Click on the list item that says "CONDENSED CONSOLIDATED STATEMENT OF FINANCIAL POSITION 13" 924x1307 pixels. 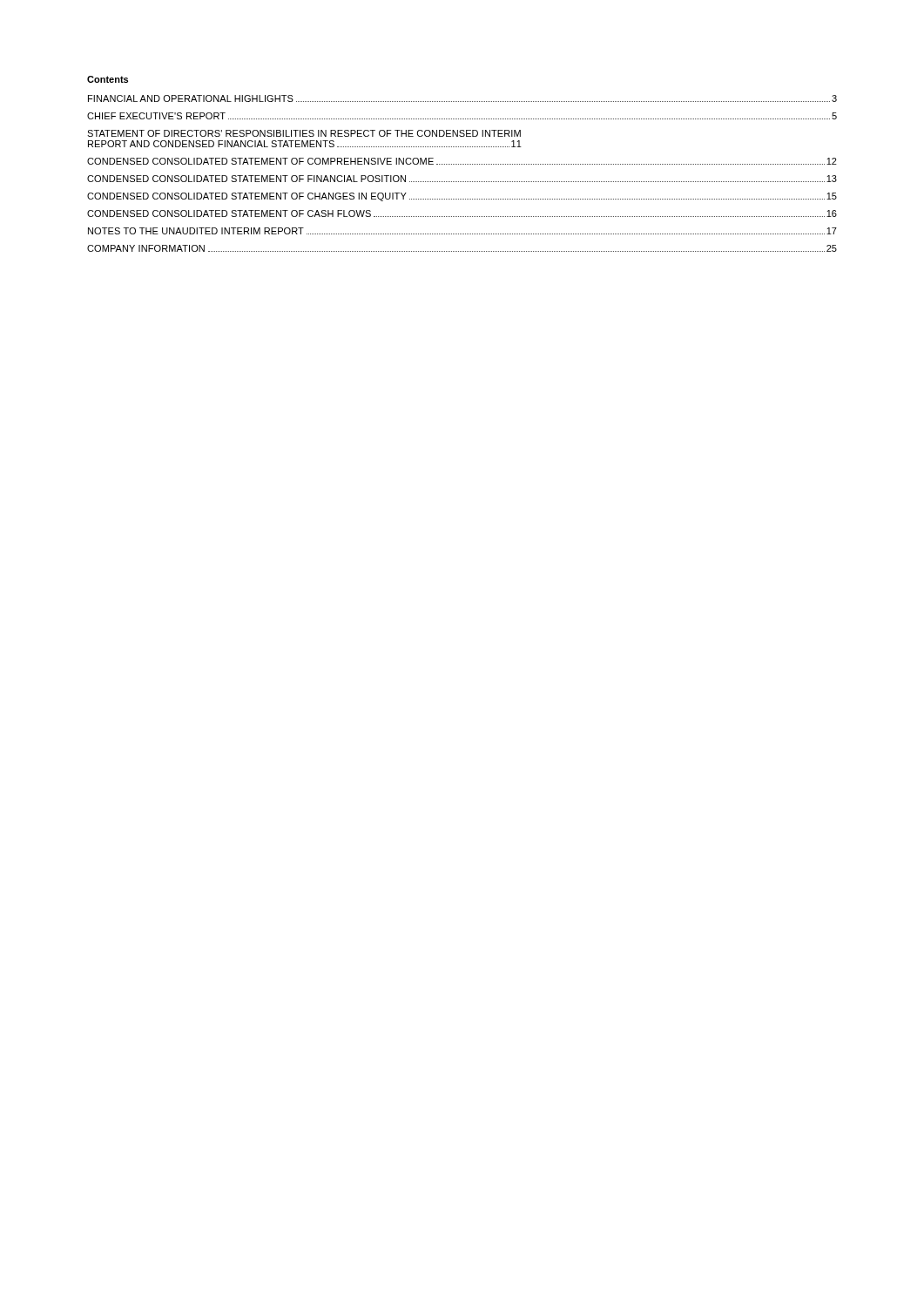point(462,179)
